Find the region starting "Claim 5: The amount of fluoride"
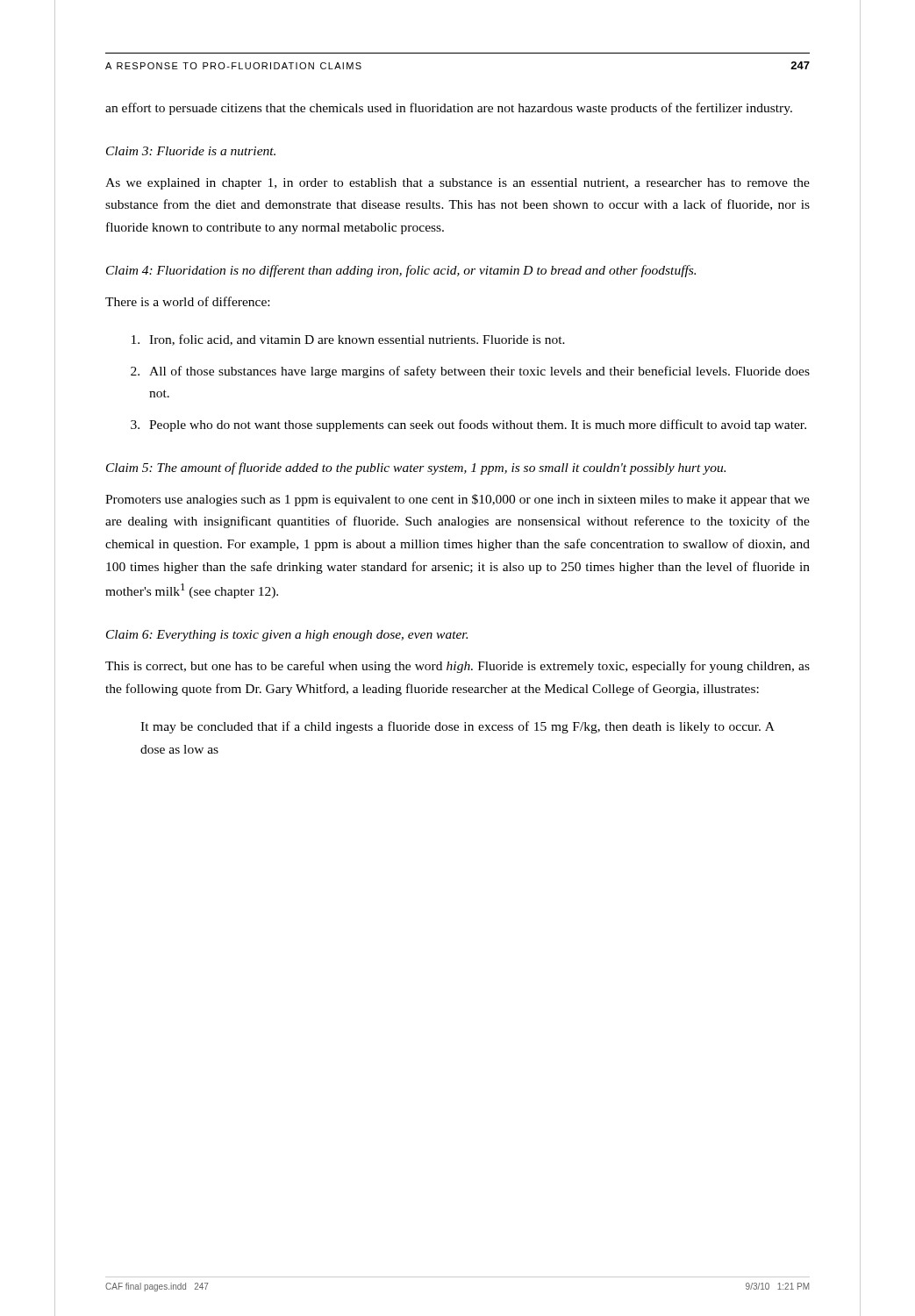Image resolution: width=915 pixels, height=1316 pixels. 416,467
